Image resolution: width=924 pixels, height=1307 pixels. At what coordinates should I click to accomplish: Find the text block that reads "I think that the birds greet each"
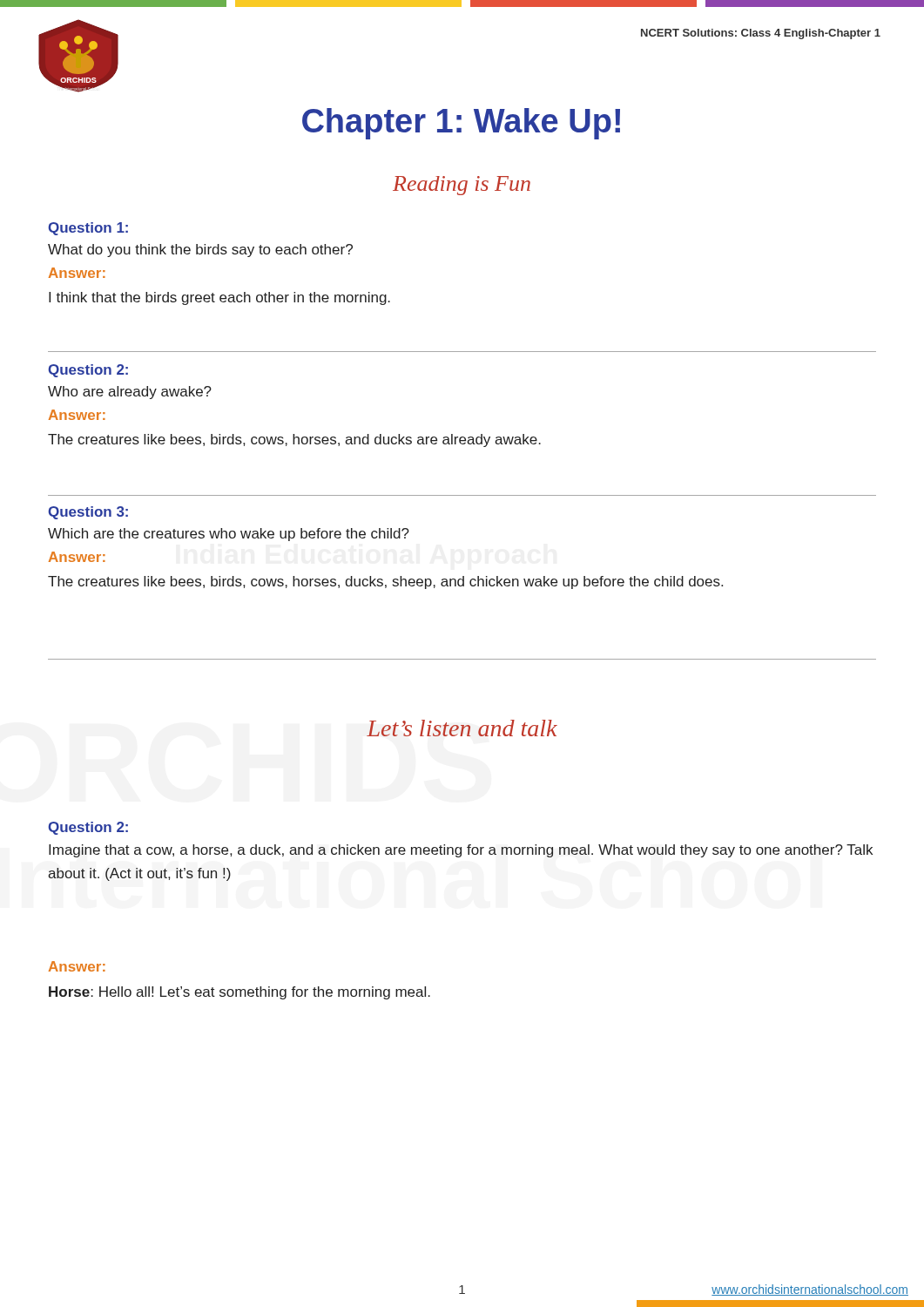[x=219, y=298]
